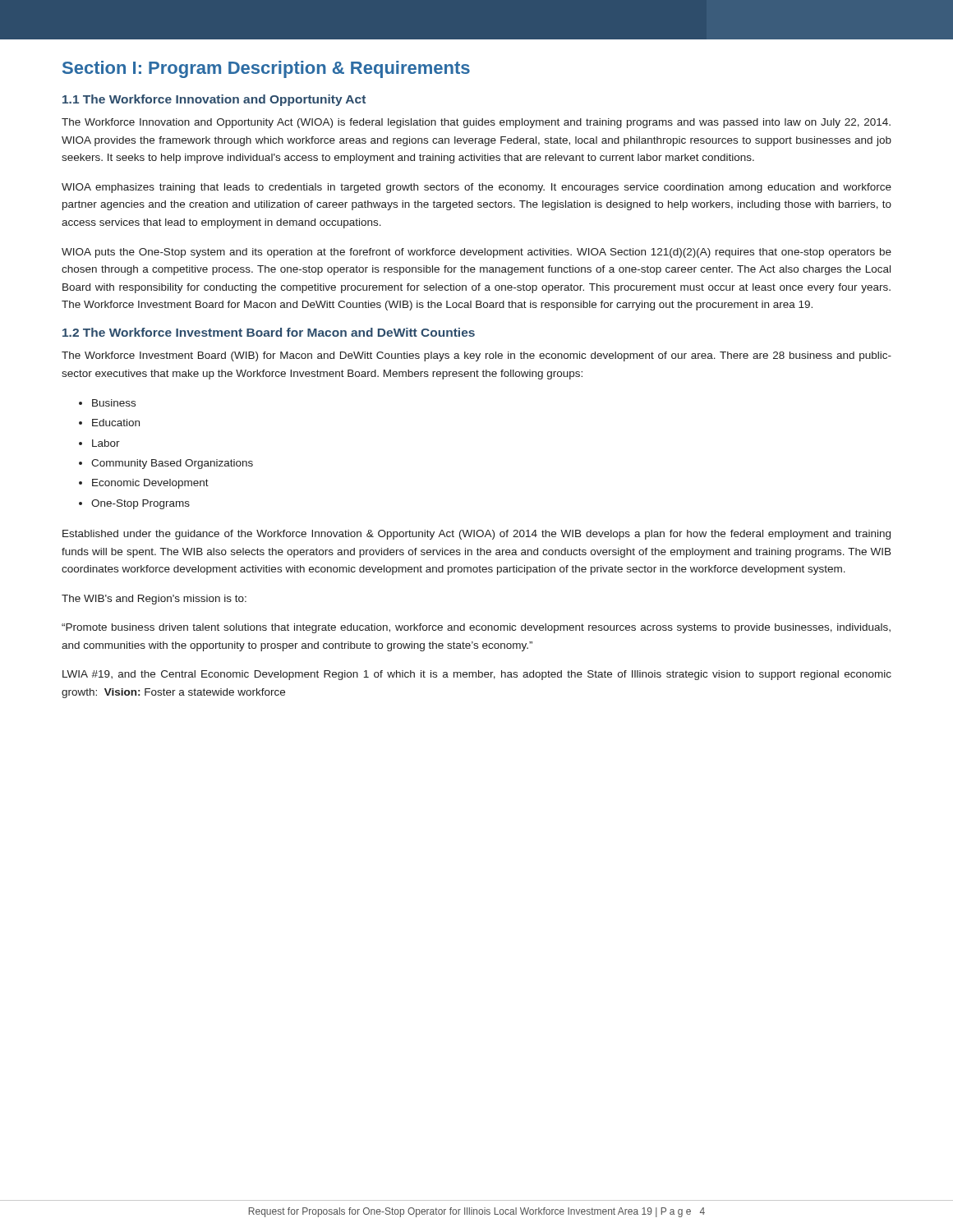The width and height of the screenshot is (953, 1232).
Task: Click the passage that begins "The Workforce Investment Board (WIB) for Macon"
Action: [476, 364]
